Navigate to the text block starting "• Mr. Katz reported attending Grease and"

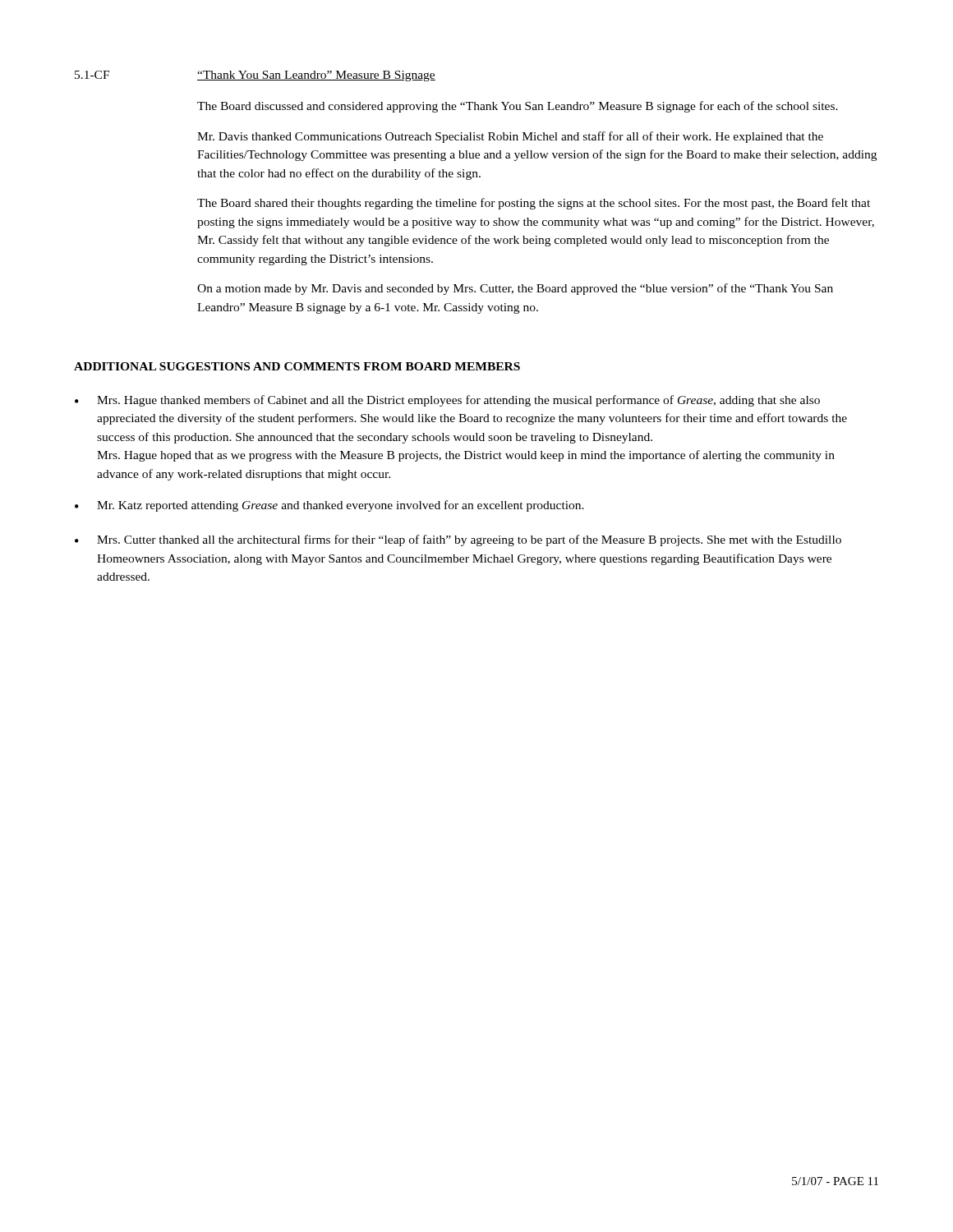click(329, 507)
